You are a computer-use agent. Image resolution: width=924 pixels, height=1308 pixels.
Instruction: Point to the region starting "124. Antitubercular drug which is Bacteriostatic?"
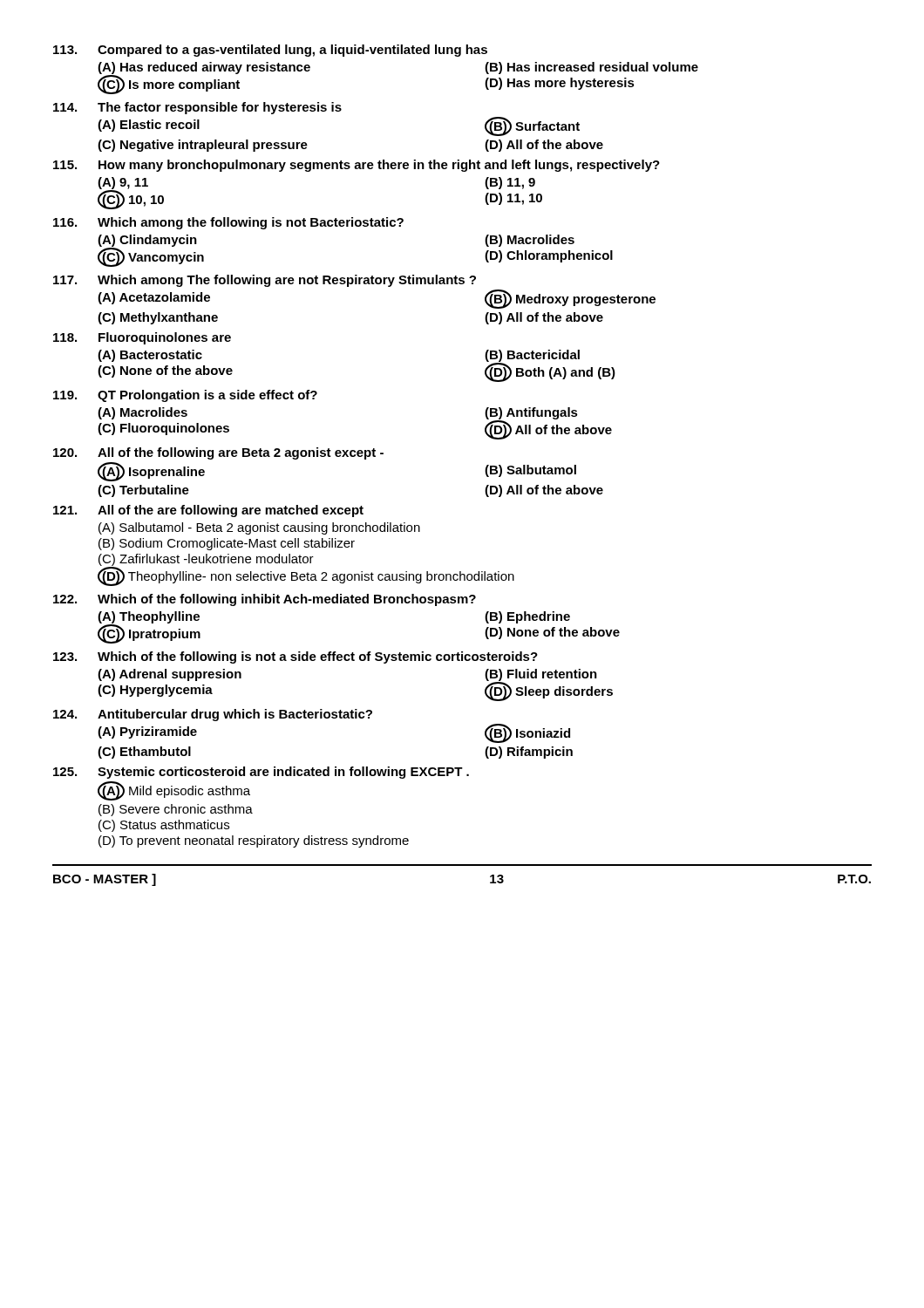point(213,715)
